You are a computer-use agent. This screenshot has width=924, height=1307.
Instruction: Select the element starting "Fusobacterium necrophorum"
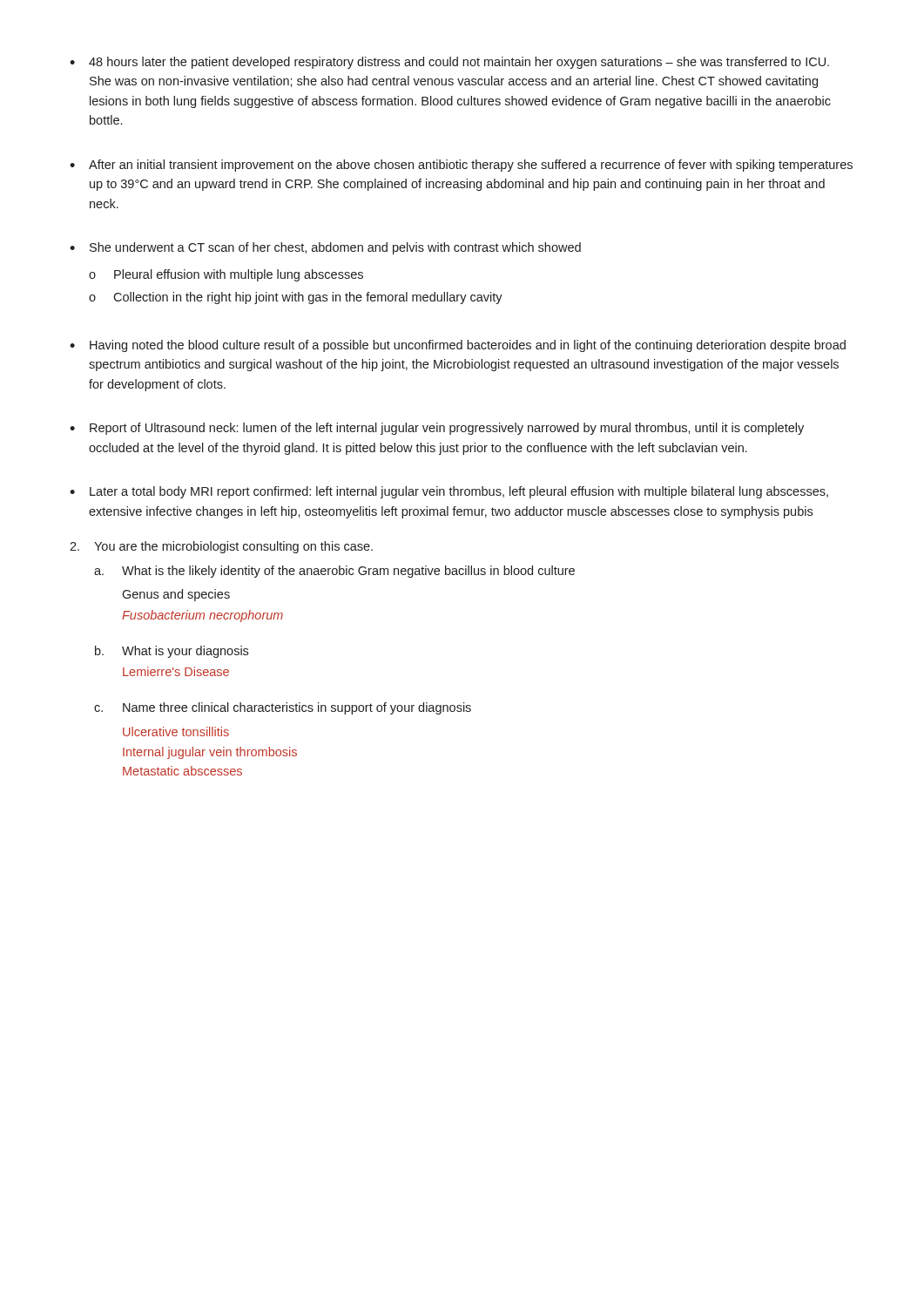click(203, 615)
